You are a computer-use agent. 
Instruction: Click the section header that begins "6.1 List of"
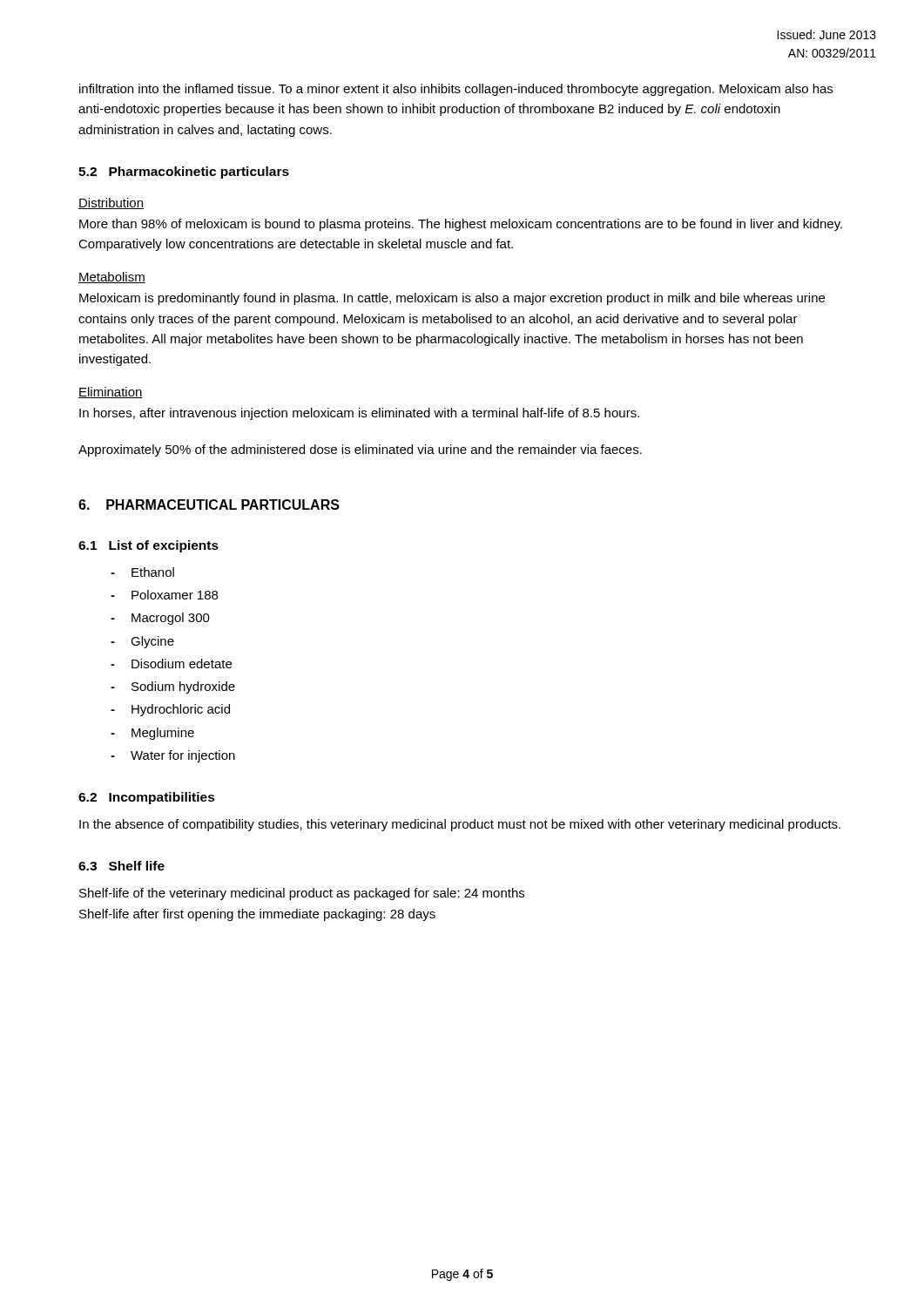[148, 545]
